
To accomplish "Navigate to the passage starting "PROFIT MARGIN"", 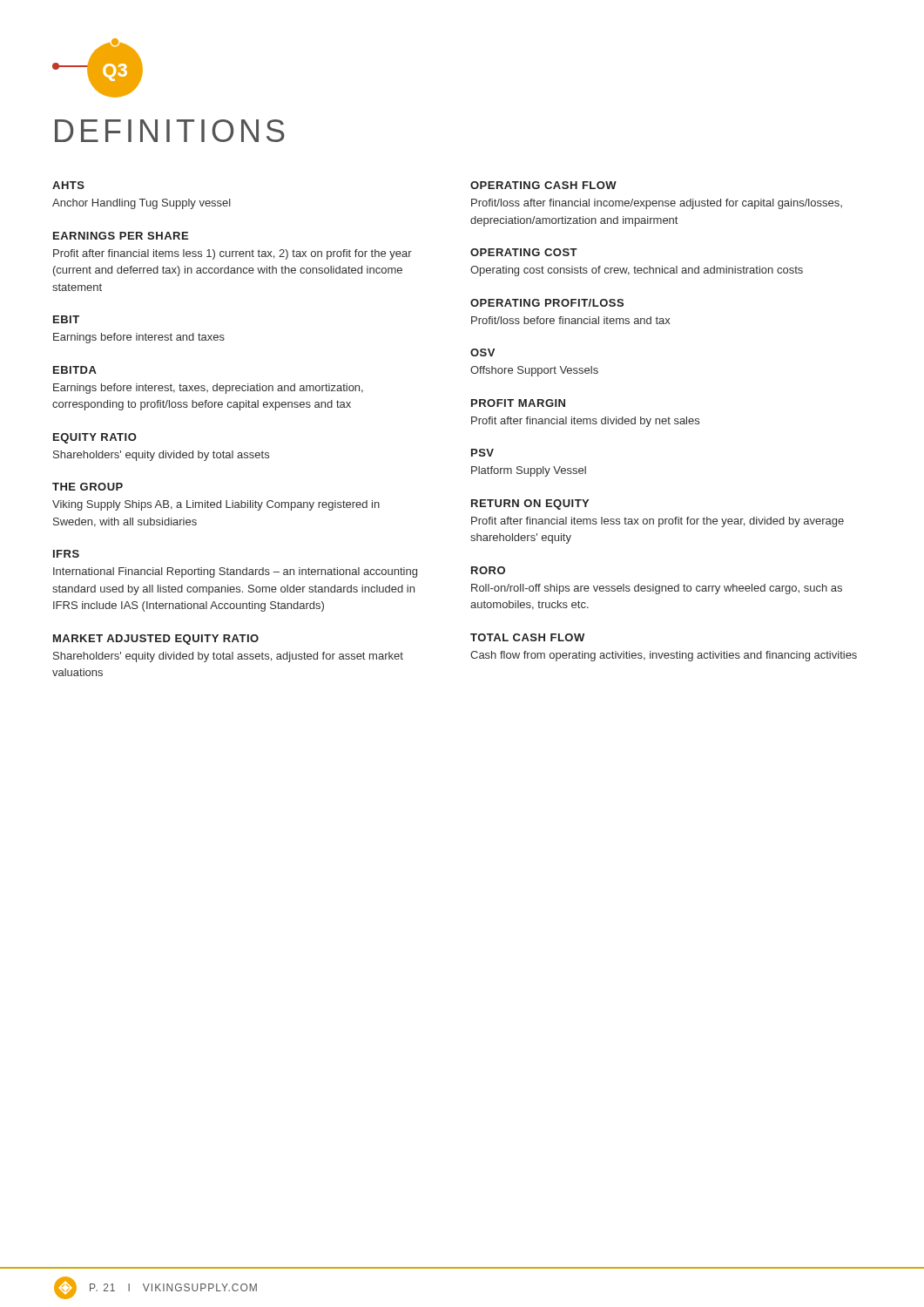I will click(x=518, y=403).
